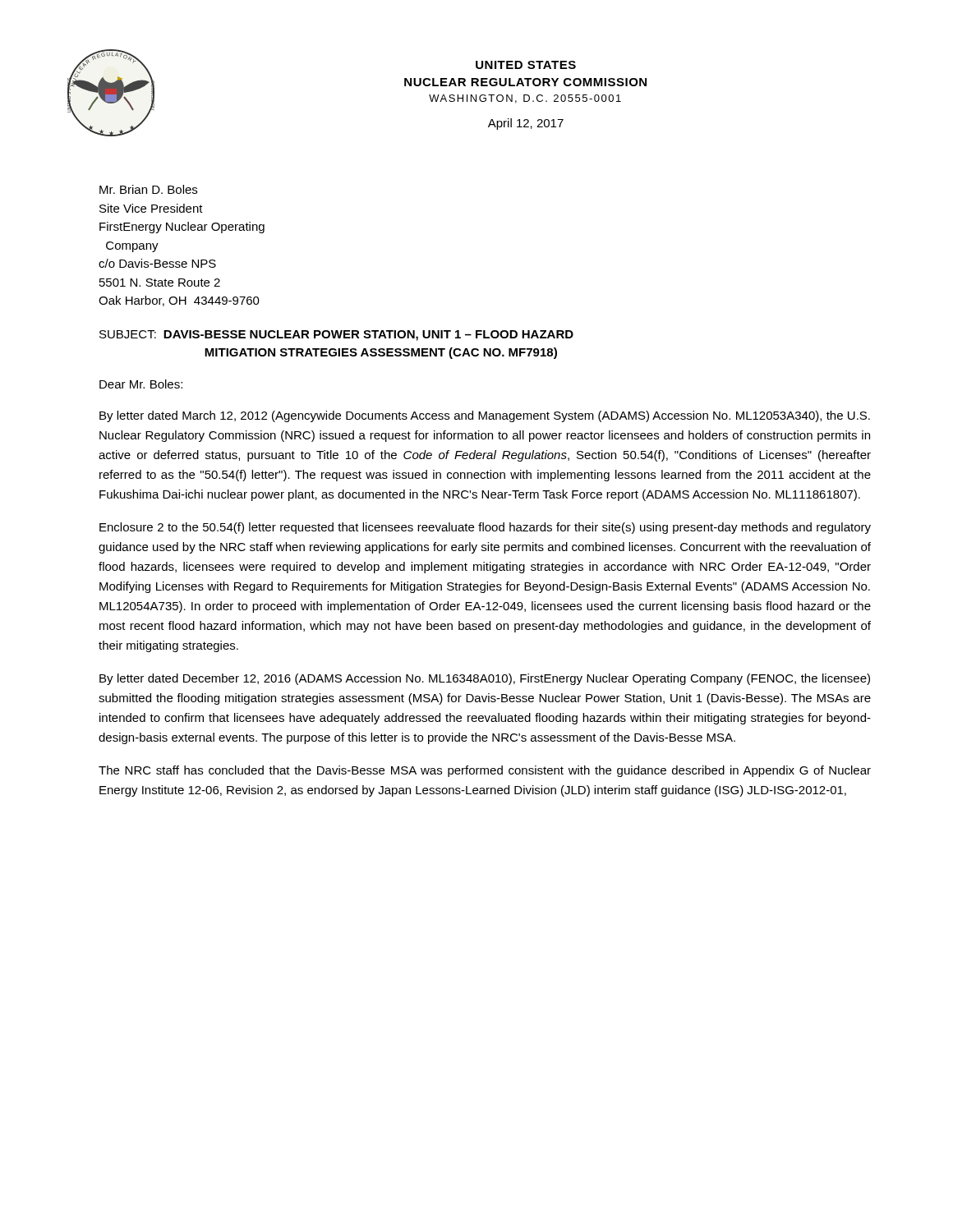The height and width of the screenshot is (1232, 953).
Task: Where is the passage that starts "SUBJECT: DAVIS-BESSE NUCLEAR"?
Action: (x=336, y=343)
